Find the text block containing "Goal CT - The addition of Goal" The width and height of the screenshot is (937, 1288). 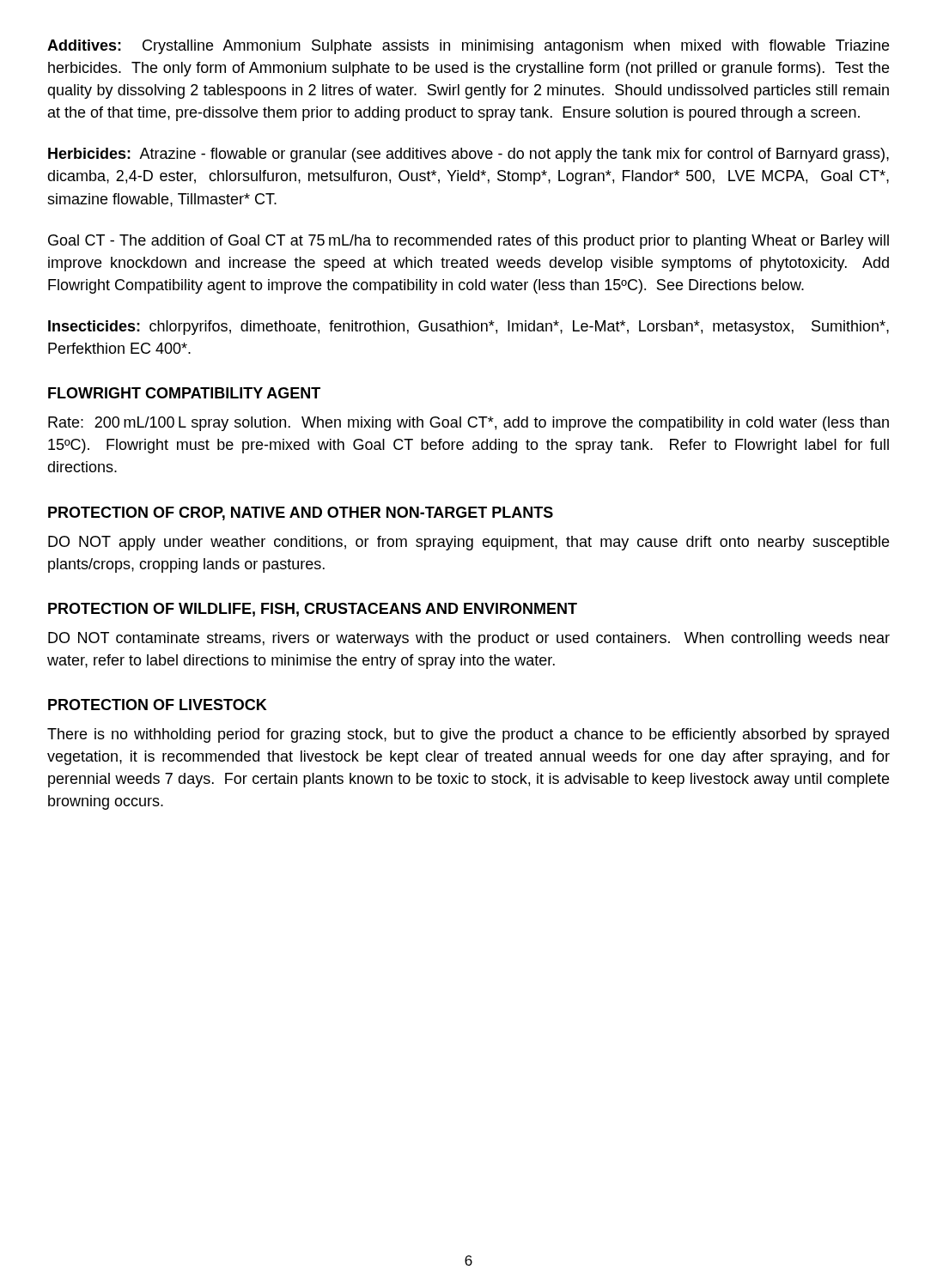468,263
